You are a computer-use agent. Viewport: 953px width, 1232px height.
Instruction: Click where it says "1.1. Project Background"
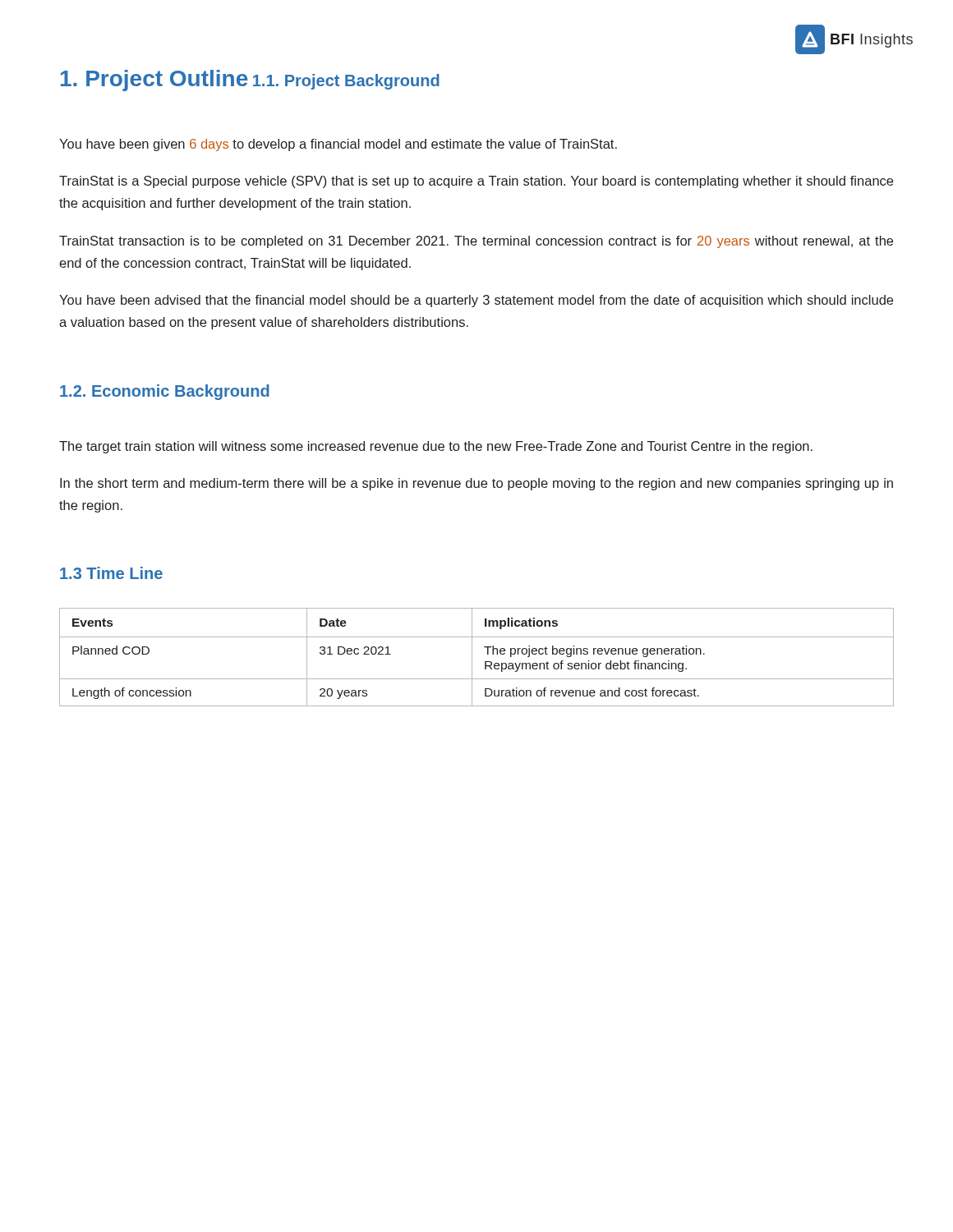tap(346, 81)
